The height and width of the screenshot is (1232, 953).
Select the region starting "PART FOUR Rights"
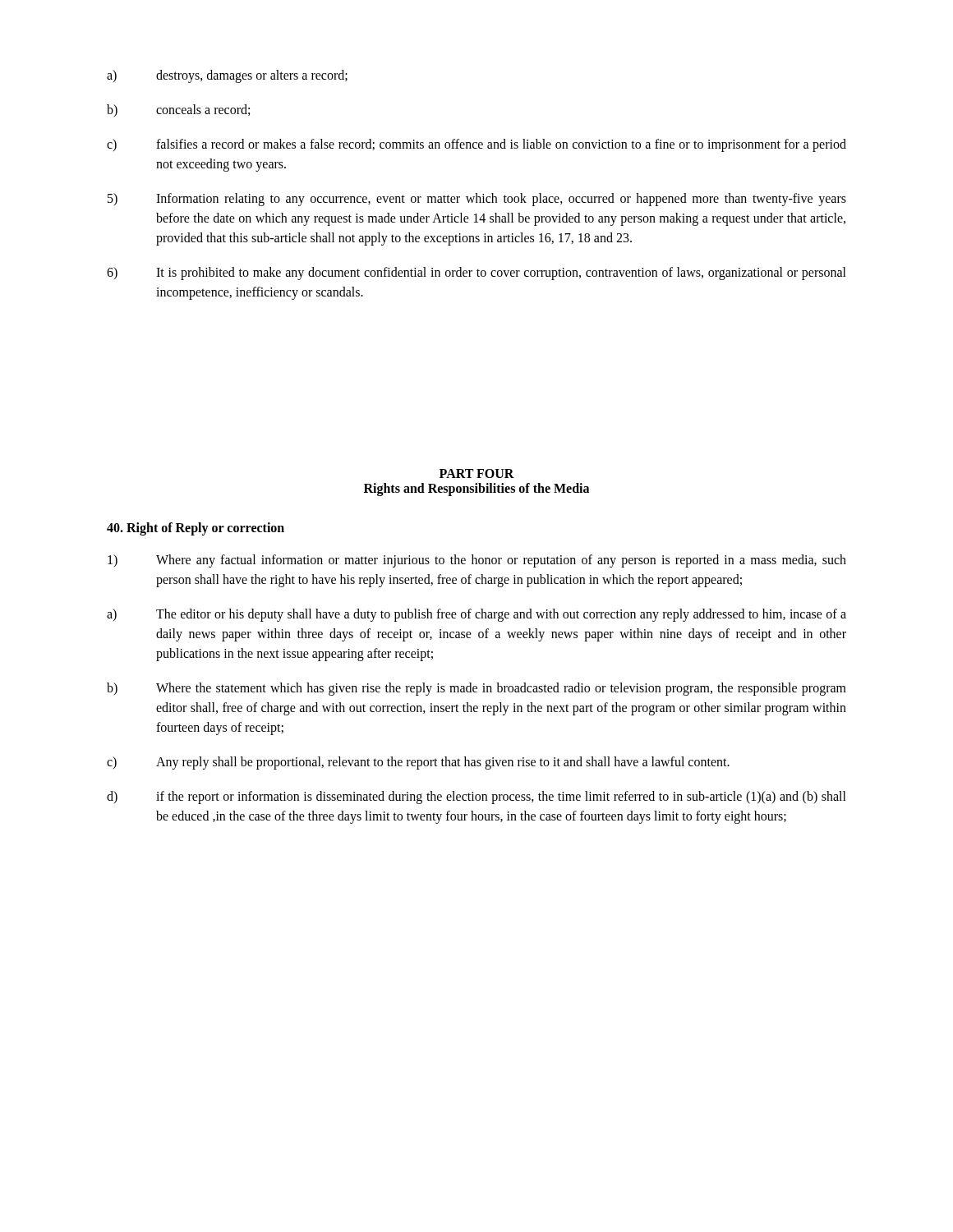(x=476, y=481)
